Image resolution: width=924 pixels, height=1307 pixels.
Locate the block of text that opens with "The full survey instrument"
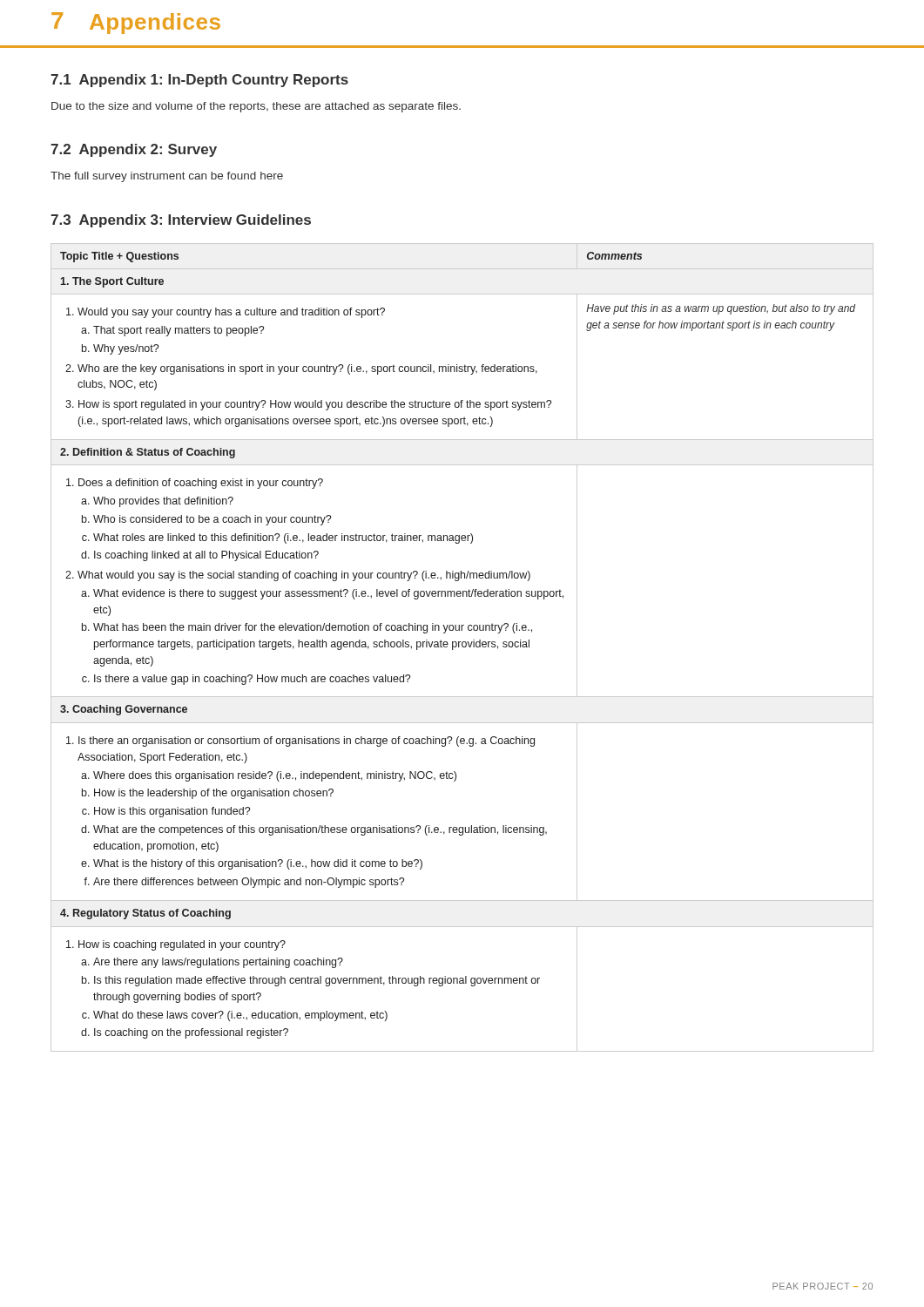coord(167,176)
